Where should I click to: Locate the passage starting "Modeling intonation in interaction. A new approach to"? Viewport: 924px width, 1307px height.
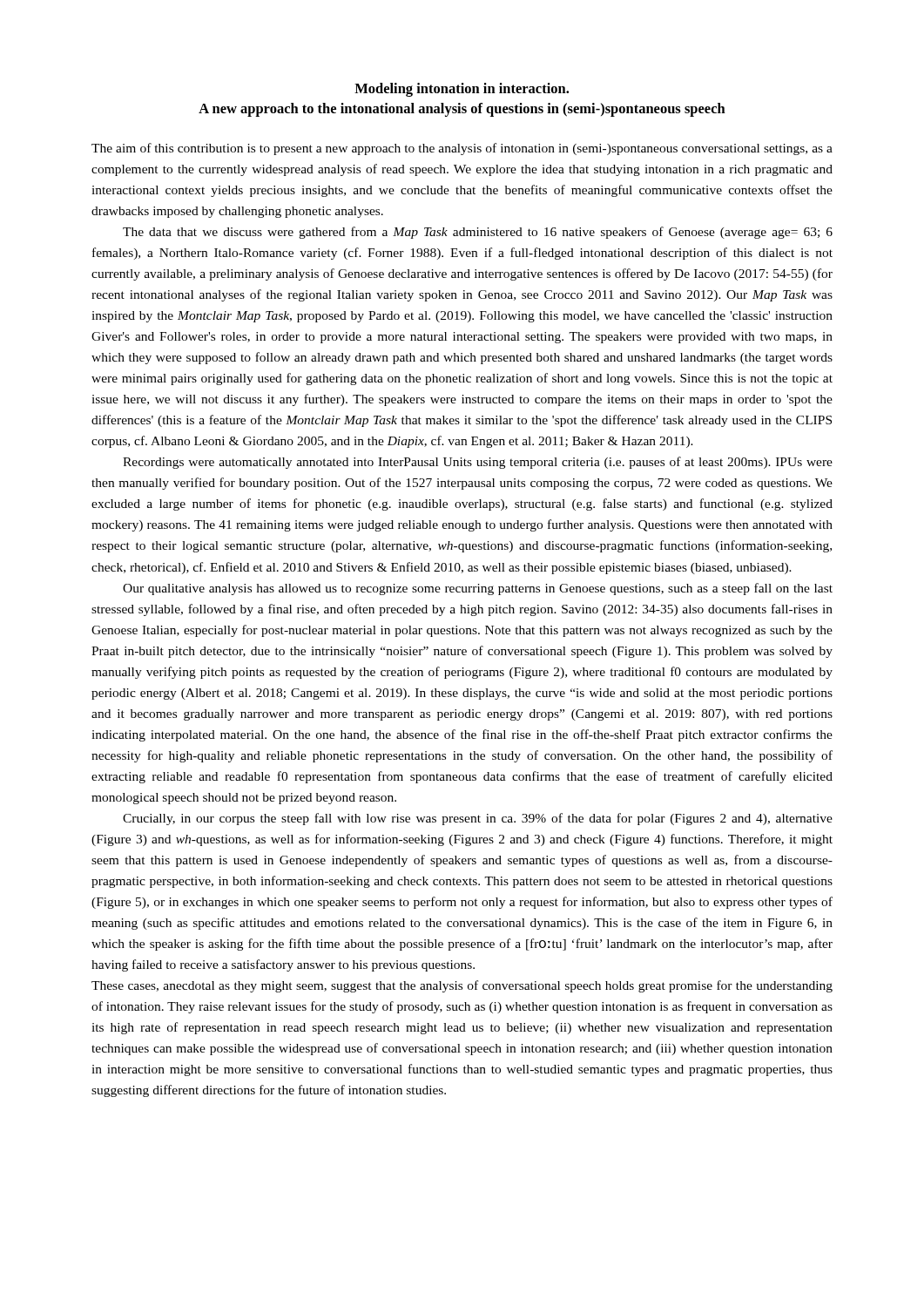462,99
